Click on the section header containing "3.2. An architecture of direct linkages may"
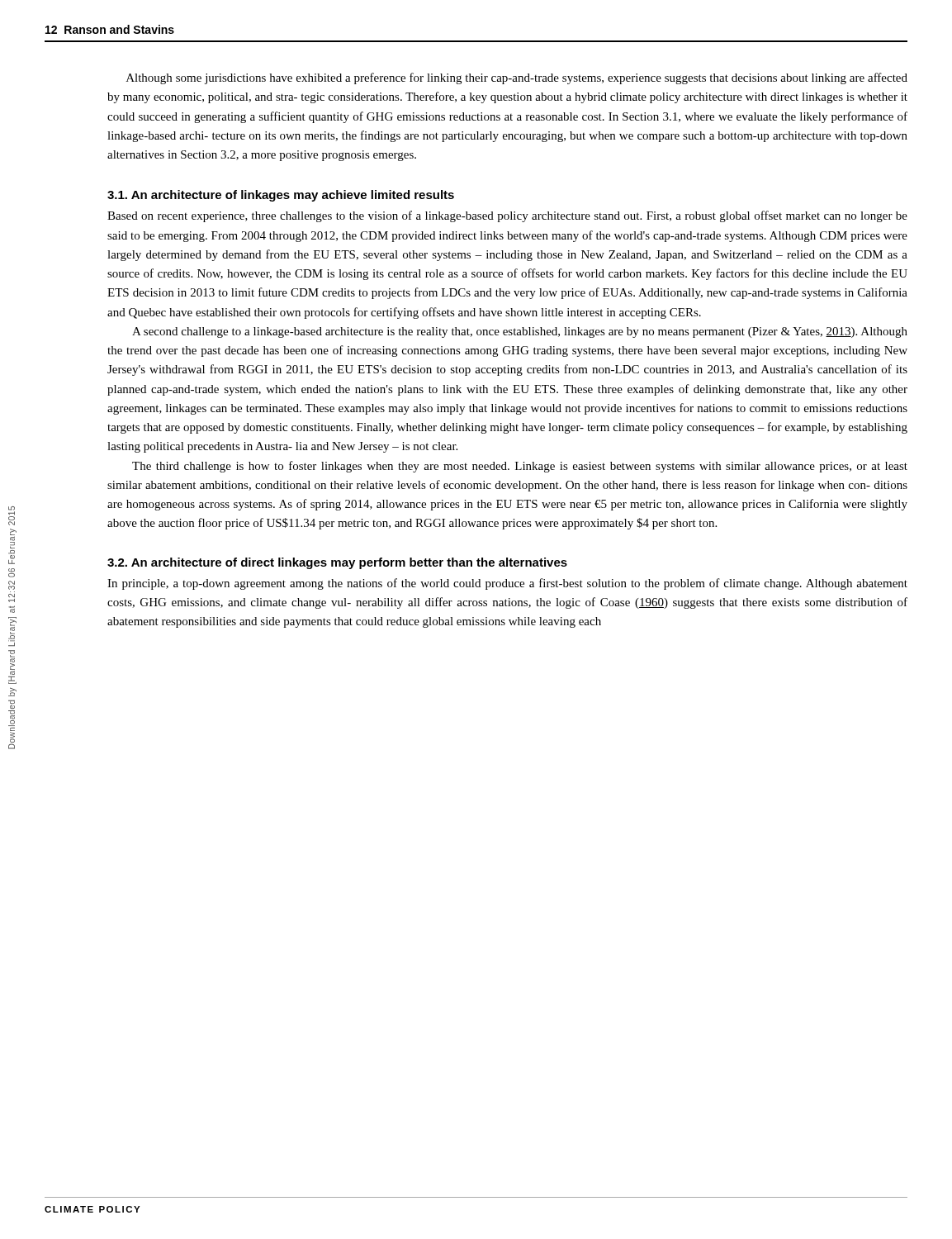Viewport: 952px width, 1239px height. coord(337,562)
